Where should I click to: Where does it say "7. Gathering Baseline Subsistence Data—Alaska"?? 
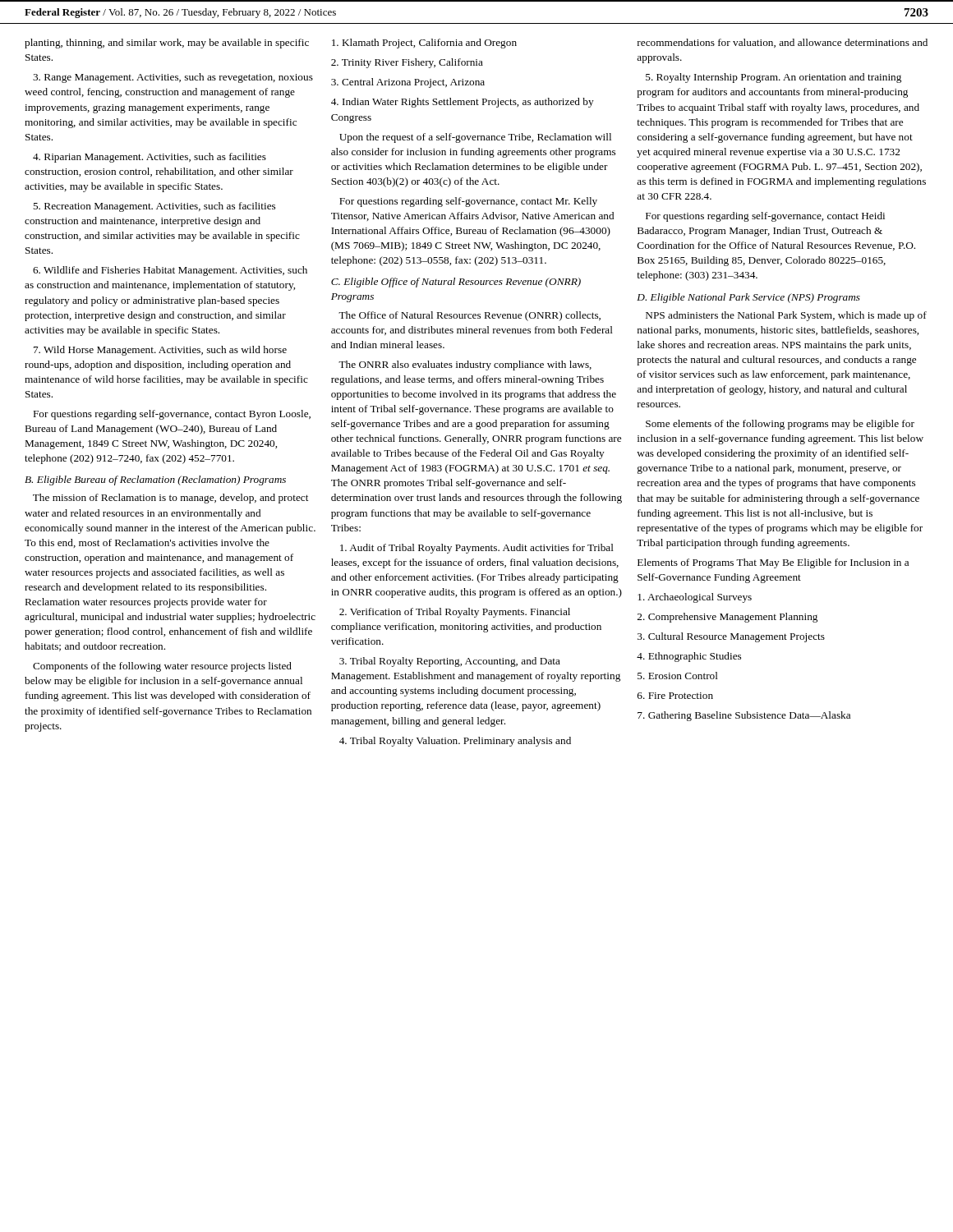coord(783,716)
